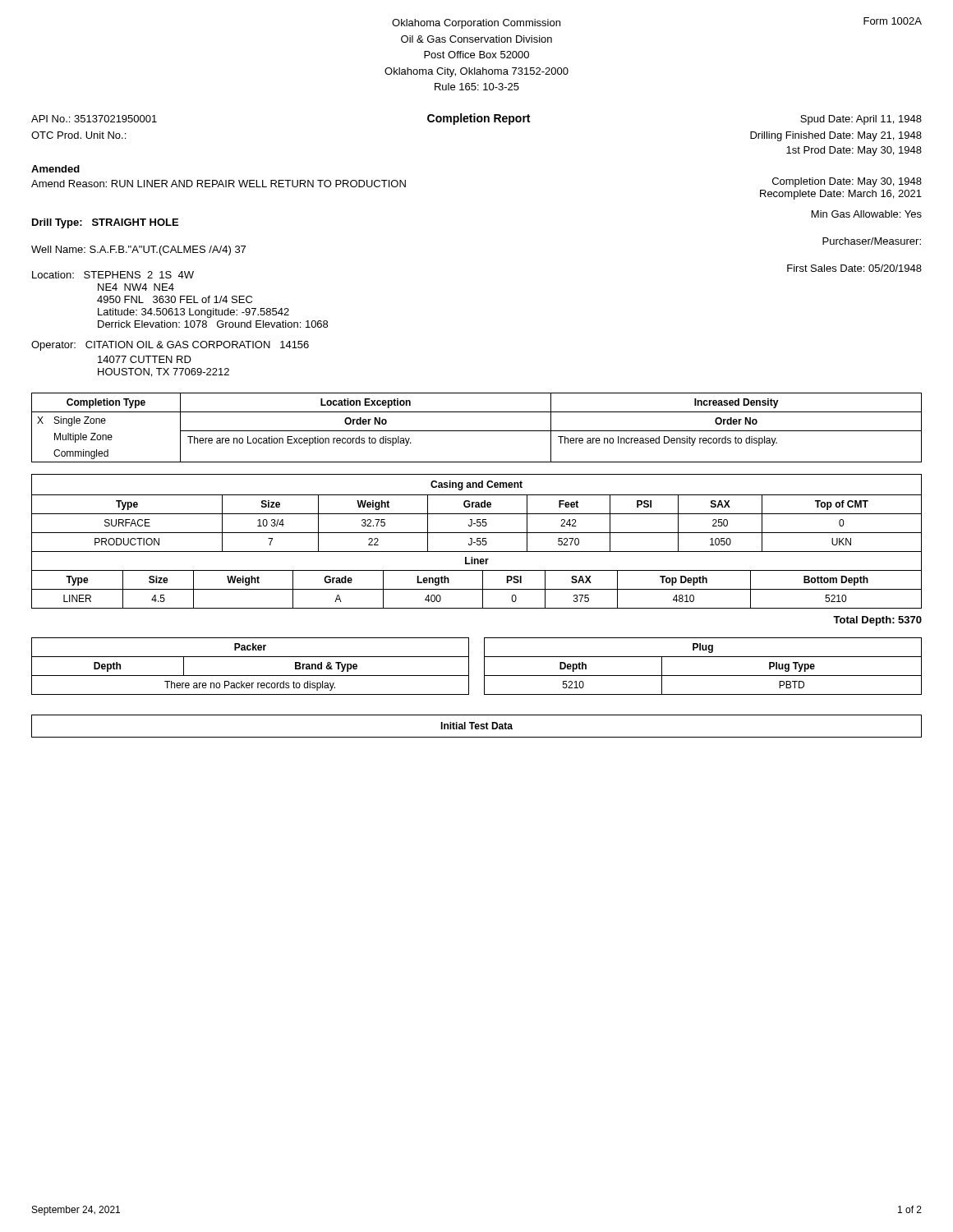This screenshot has width=953, height=1232.
Task: Select the block starting "14077 CUTTEN RD"
Action: [163, 365]
